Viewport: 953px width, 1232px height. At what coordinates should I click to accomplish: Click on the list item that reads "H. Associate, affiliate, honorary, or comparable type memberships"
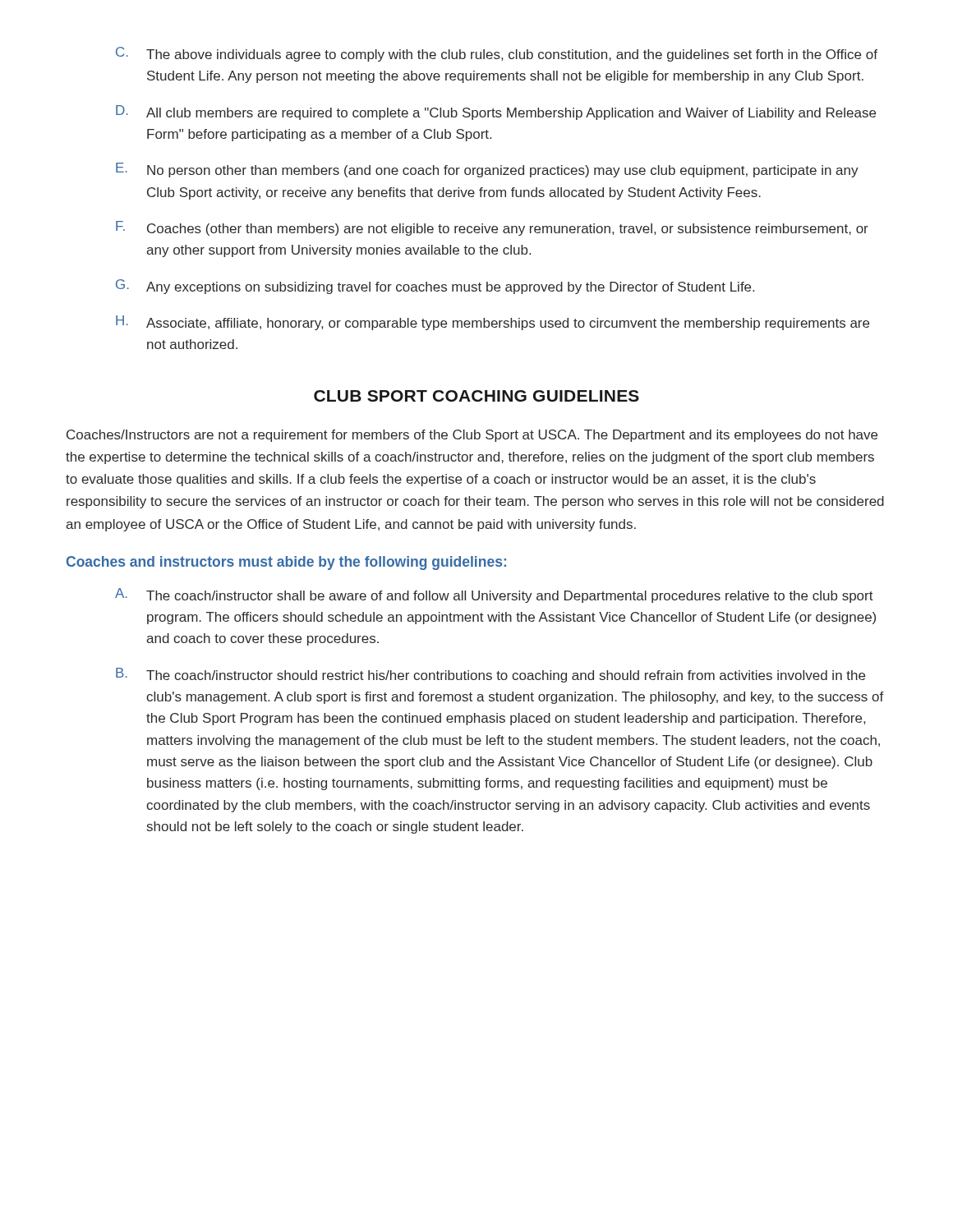501,335
